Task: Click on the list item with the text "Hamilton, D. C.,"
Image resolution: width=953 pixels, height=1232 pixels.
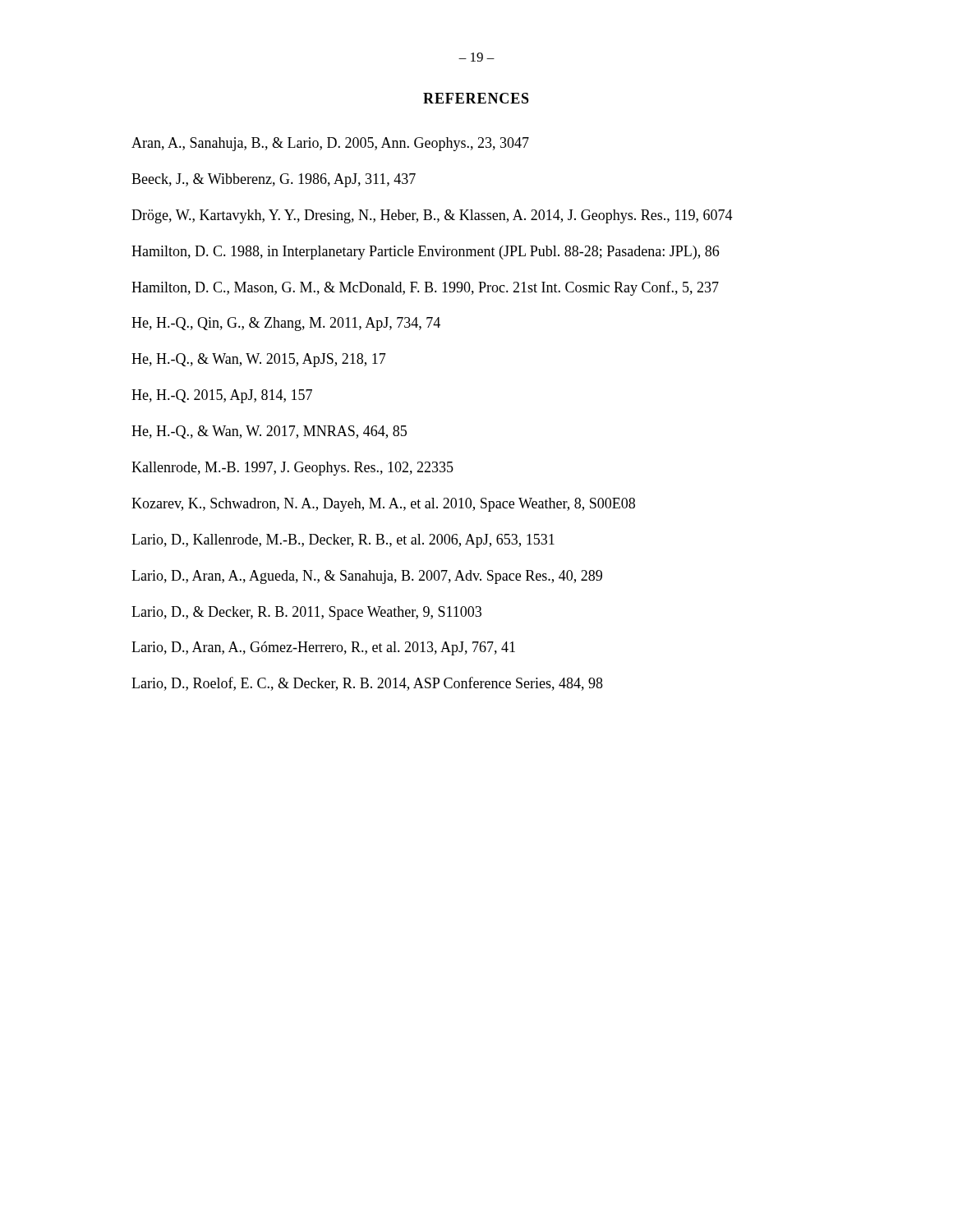Action: click(x=425, y=287)
